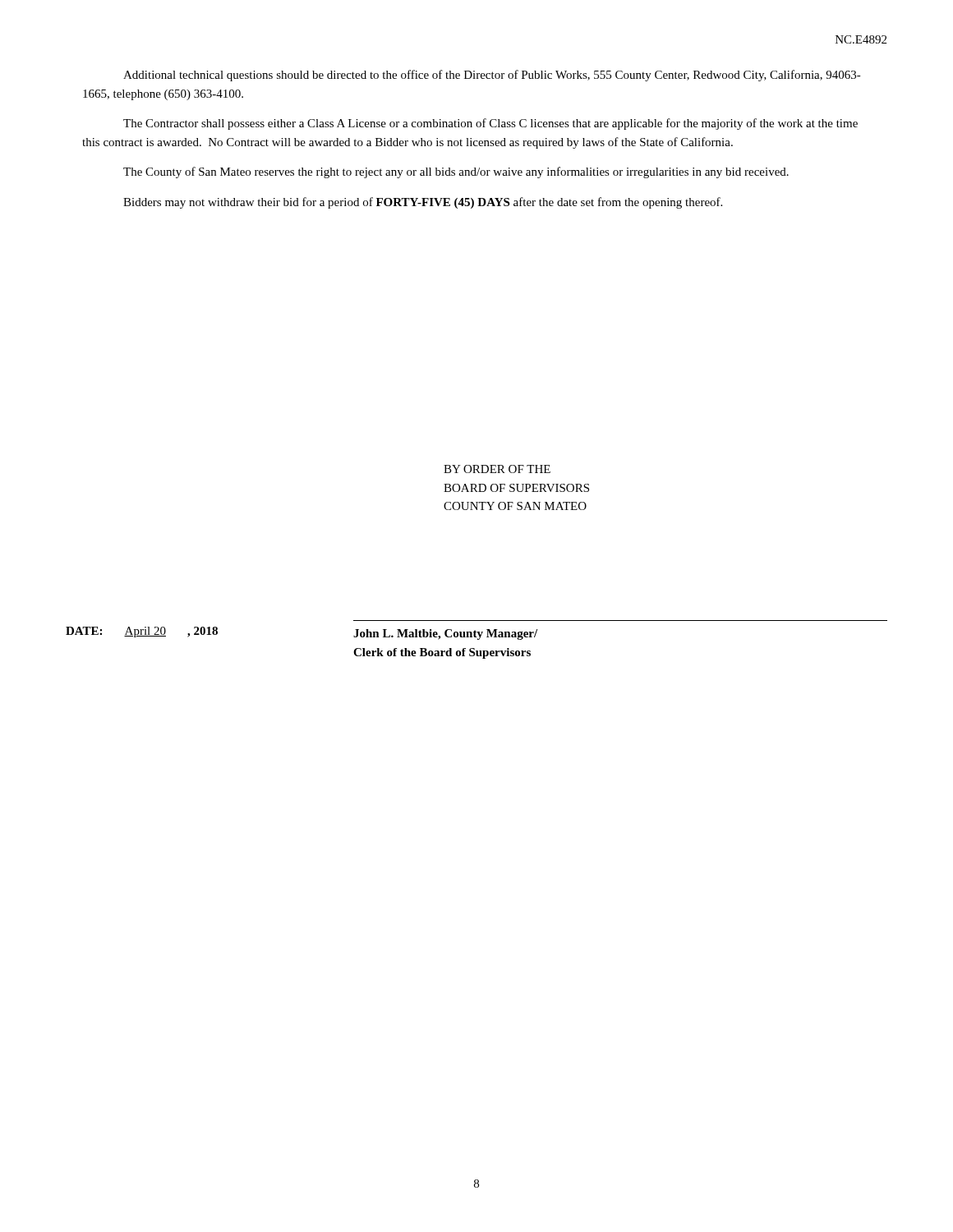Viewport: 953px width, 1232px height.
Task: Select the text starting "John L. Maltbie, County"
Action: 445,642
